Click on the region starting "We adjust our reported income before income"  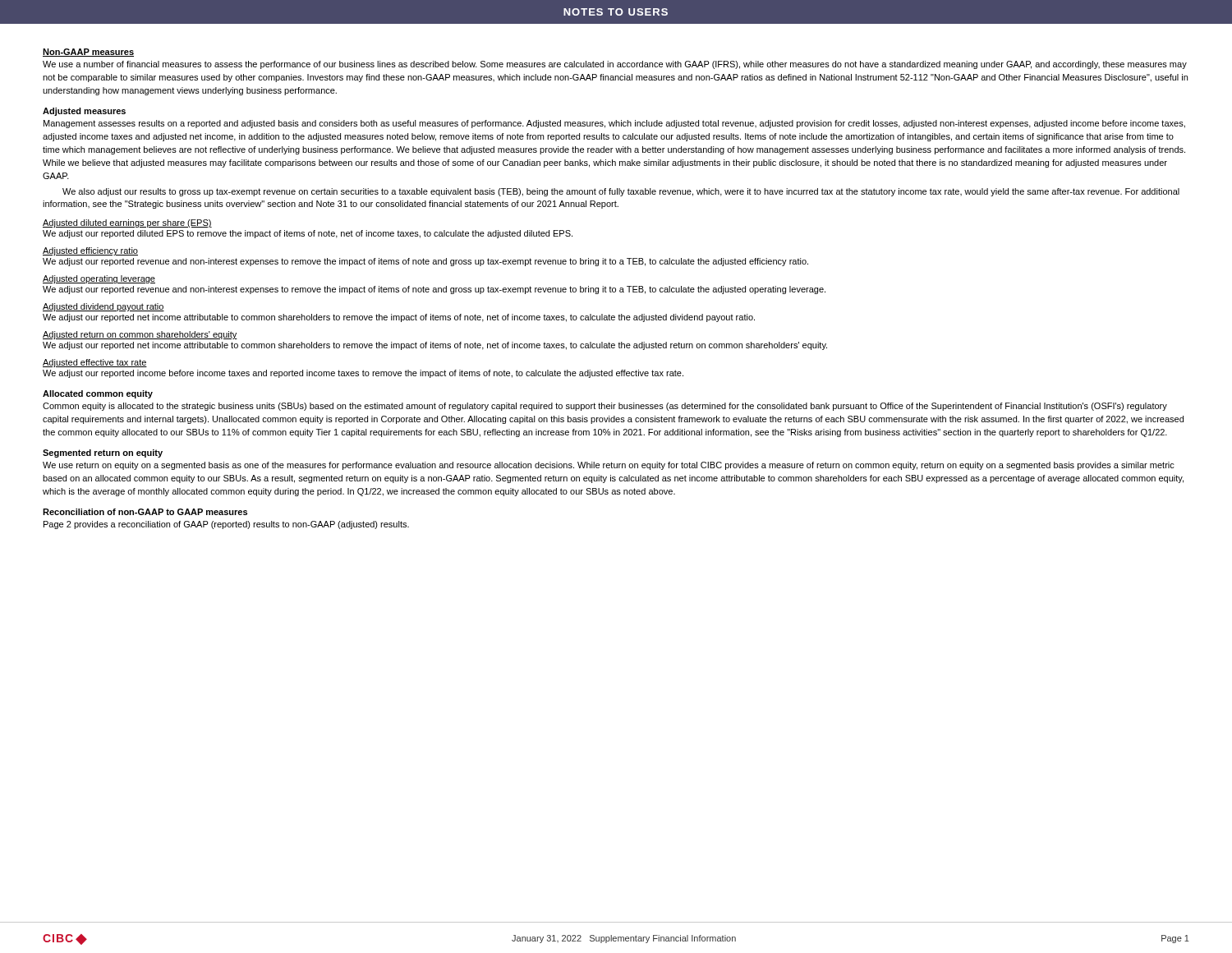click(x=616, y=374)
